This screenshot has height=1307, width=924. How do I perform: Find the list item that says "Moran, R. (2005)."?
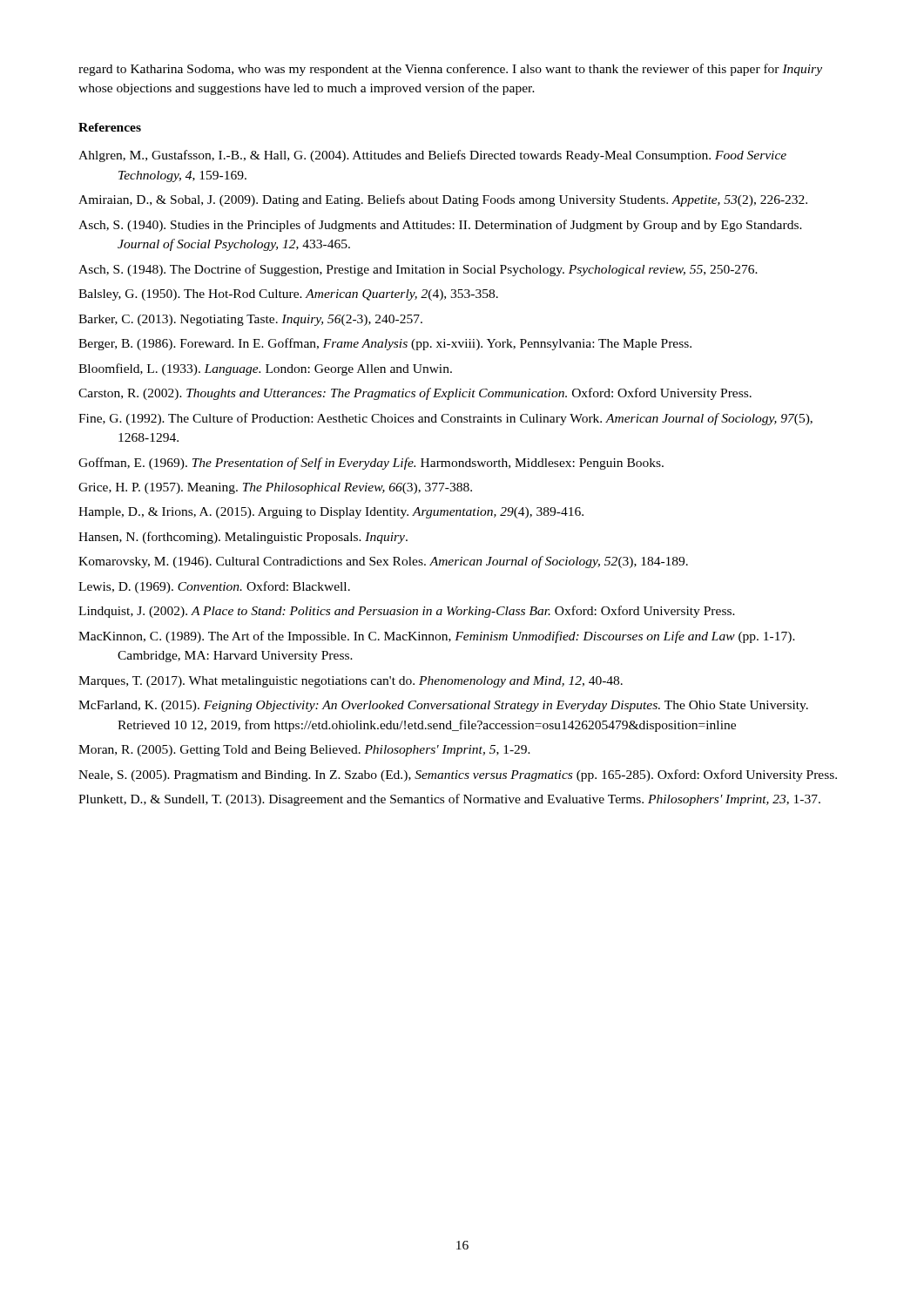coord(305,749)
